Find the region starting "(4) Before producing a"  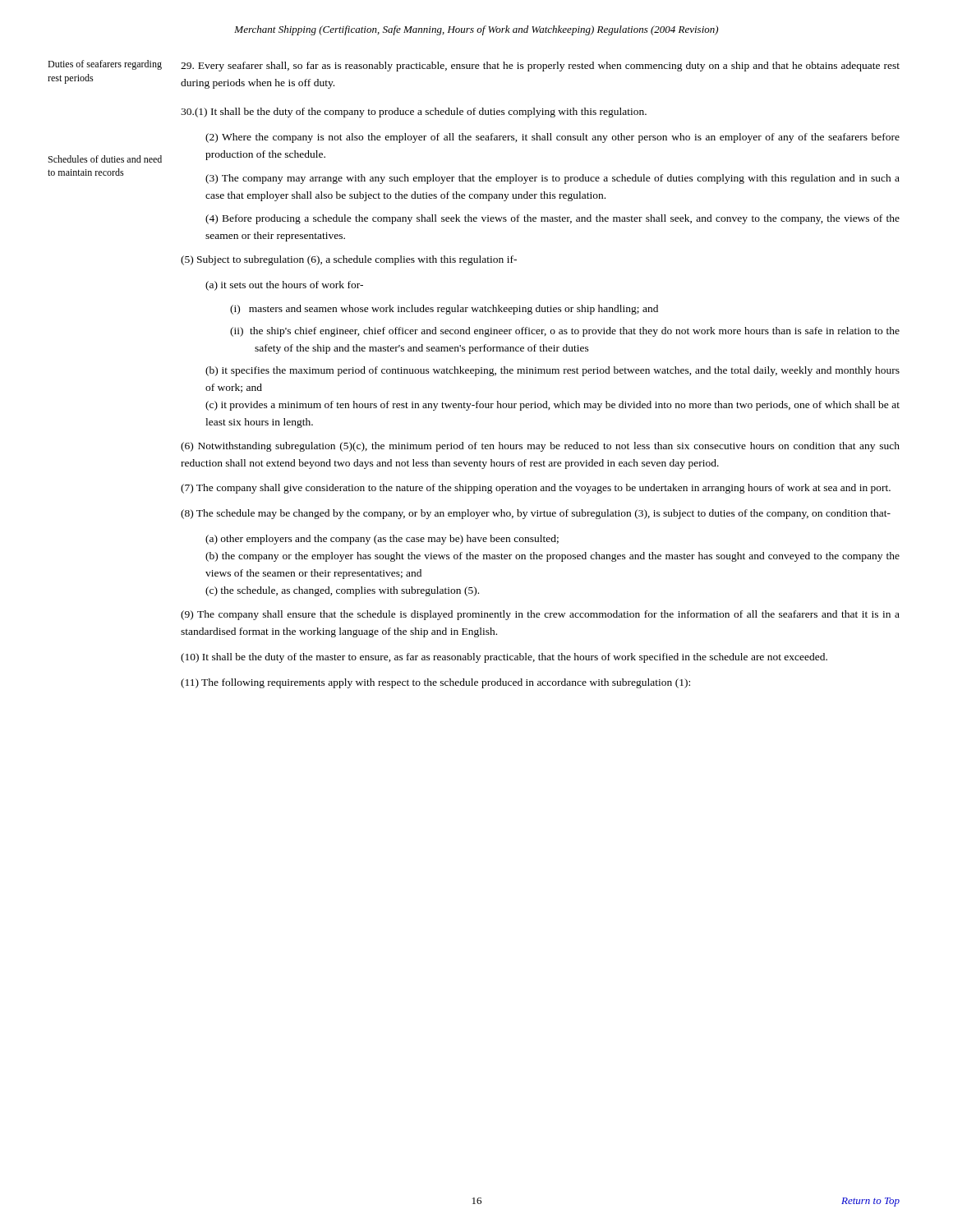pyautogui.click(x=553, y=227)
